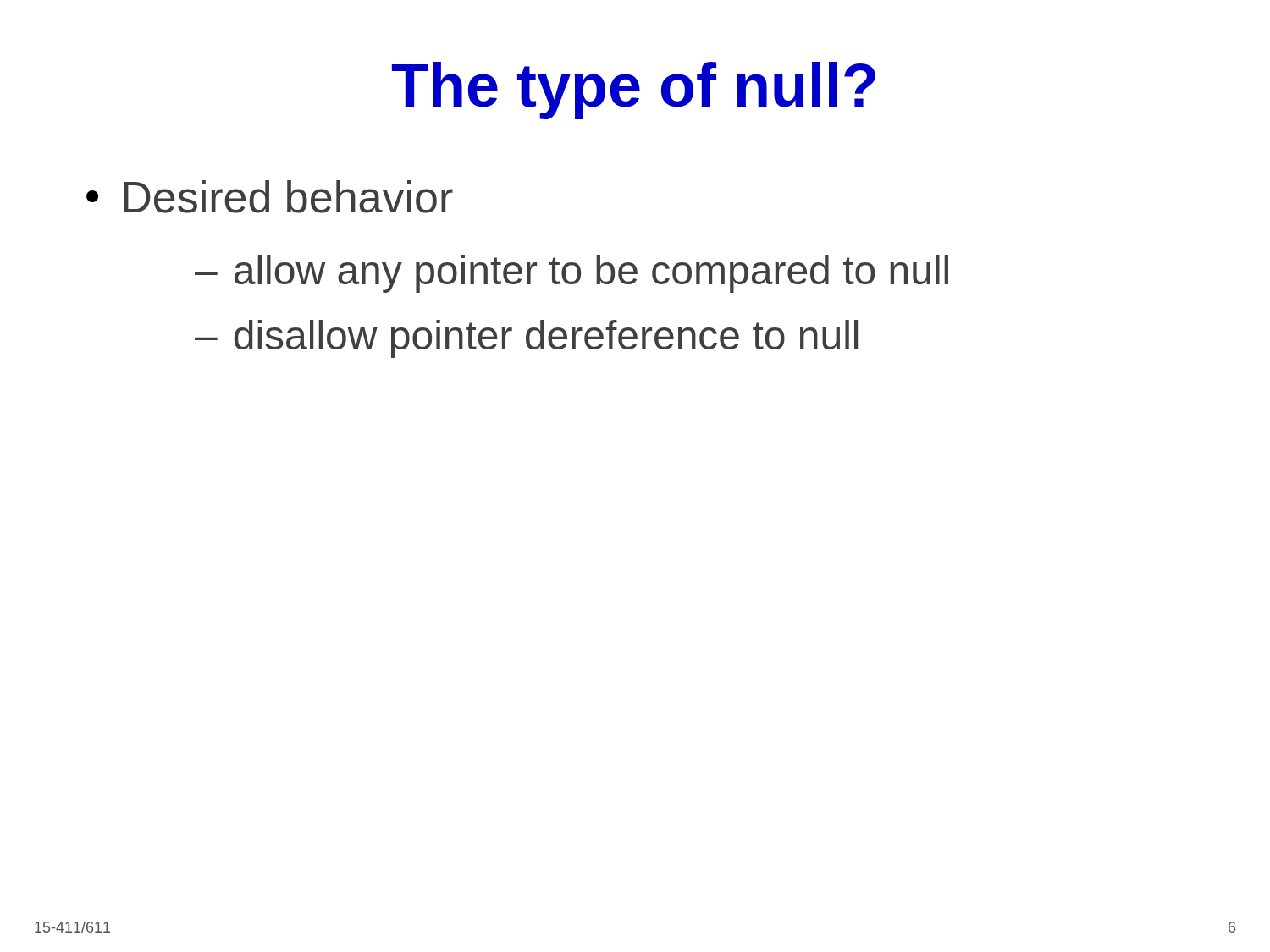1270x952 pixels.
Task: Where does it say "– disallow pointer dereference to null"?
Action: (528, 336)
